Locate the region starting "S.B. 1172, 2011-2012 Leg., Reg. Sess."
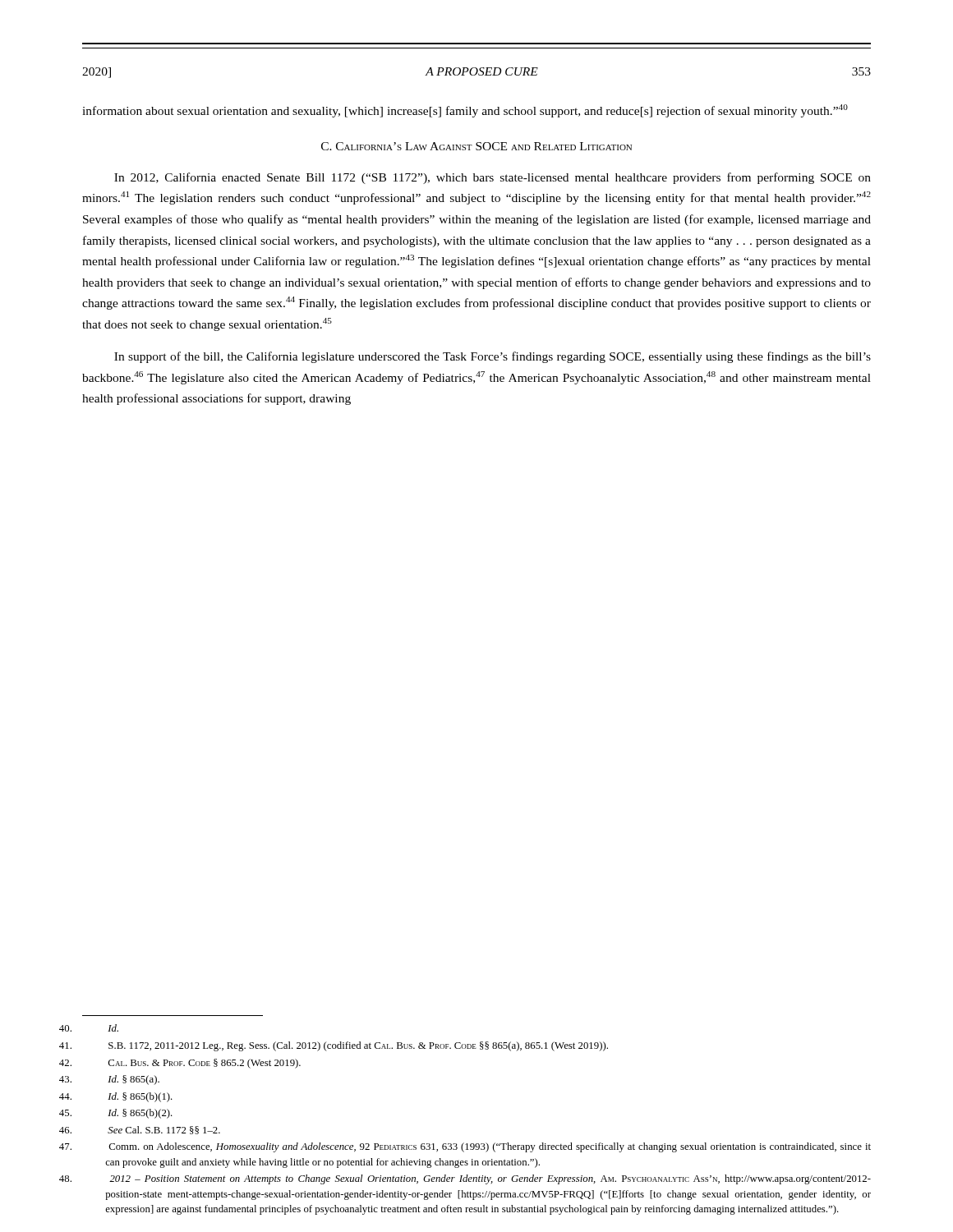The height and width of the screenshot is (1232, 953). tap(345, 1046)
